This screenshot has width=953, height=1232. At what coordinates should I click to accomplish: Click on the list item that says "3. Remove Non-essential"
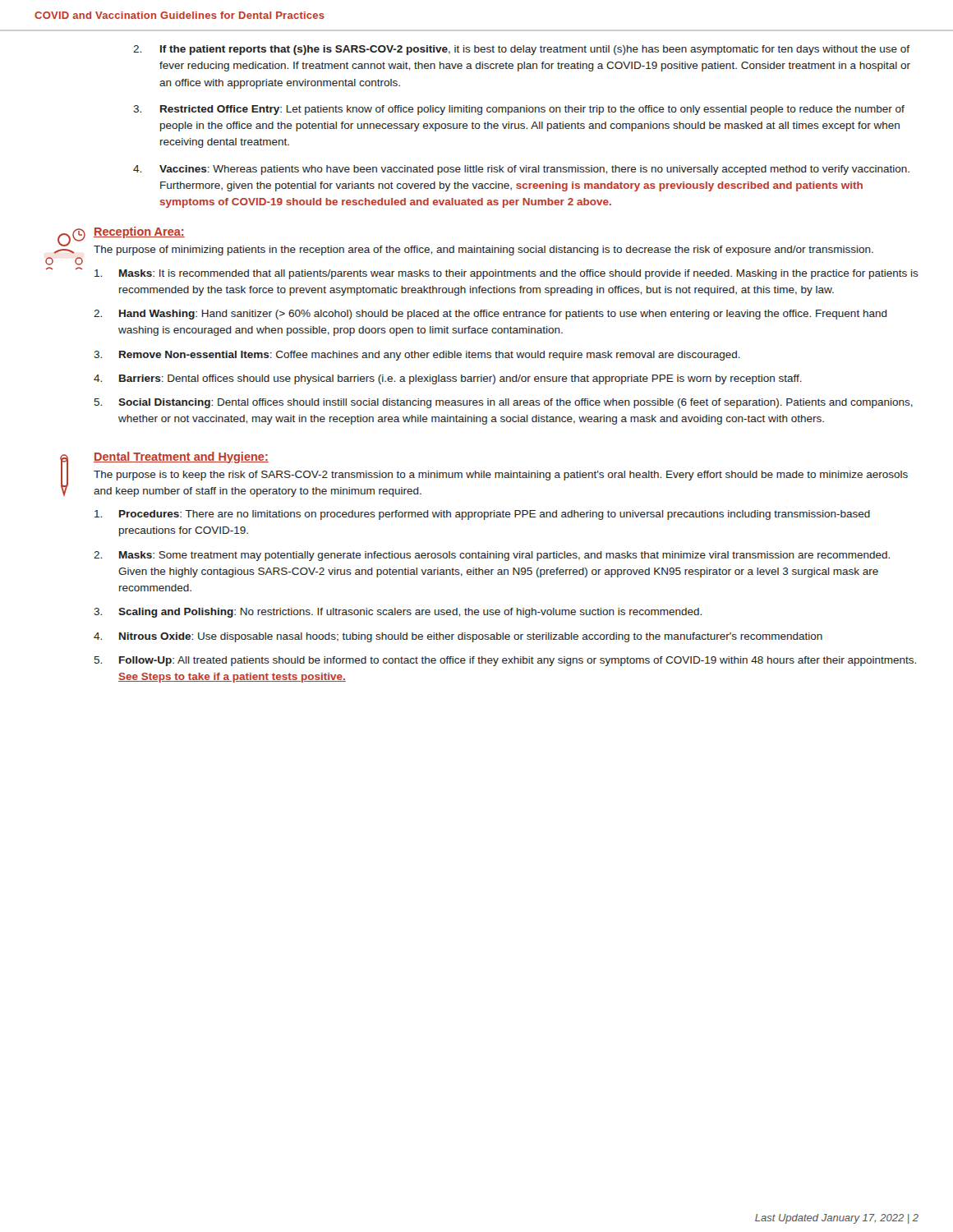[506, 355]
